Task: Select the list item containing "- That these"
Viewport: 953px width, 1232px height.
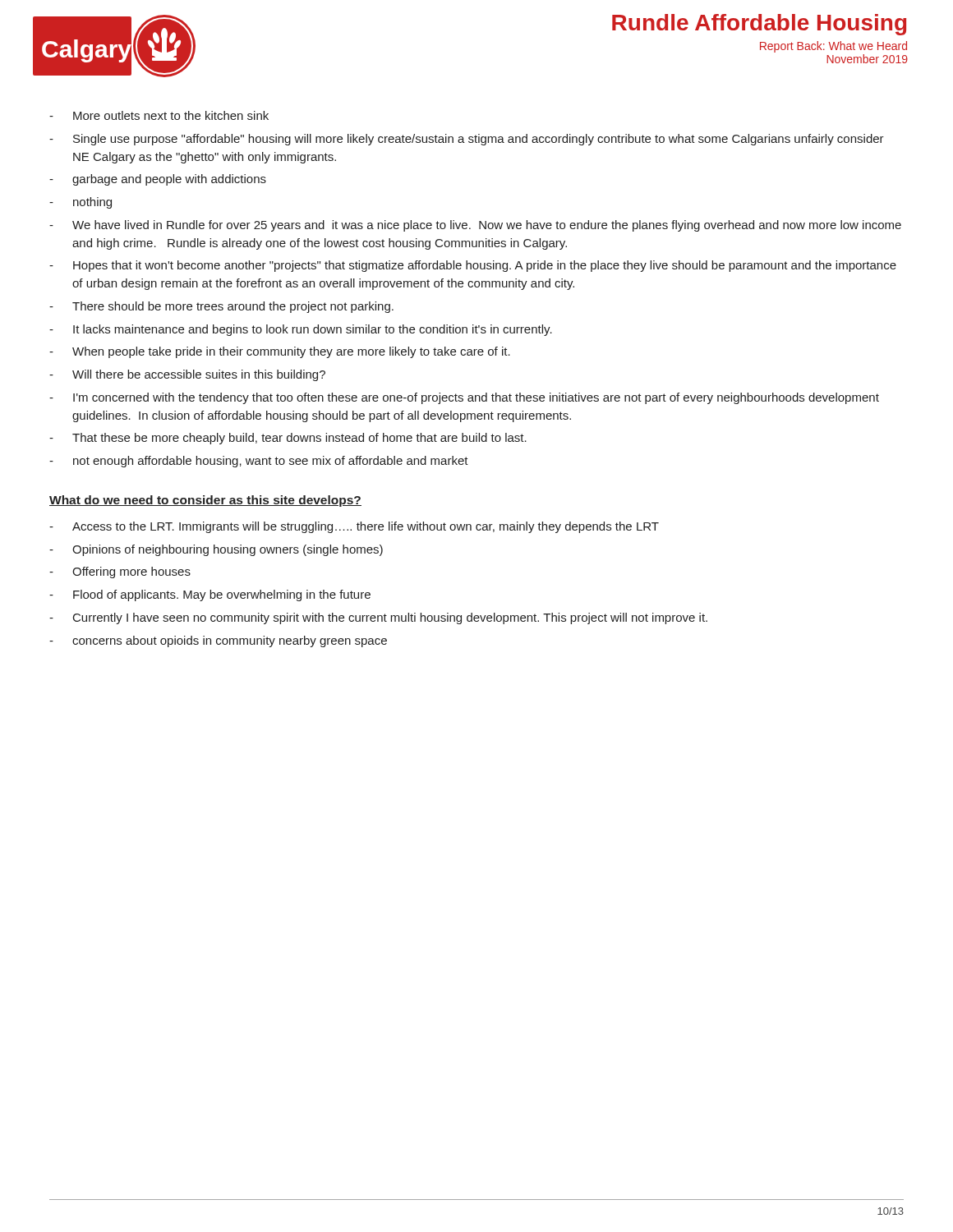Action: point(476,438)
